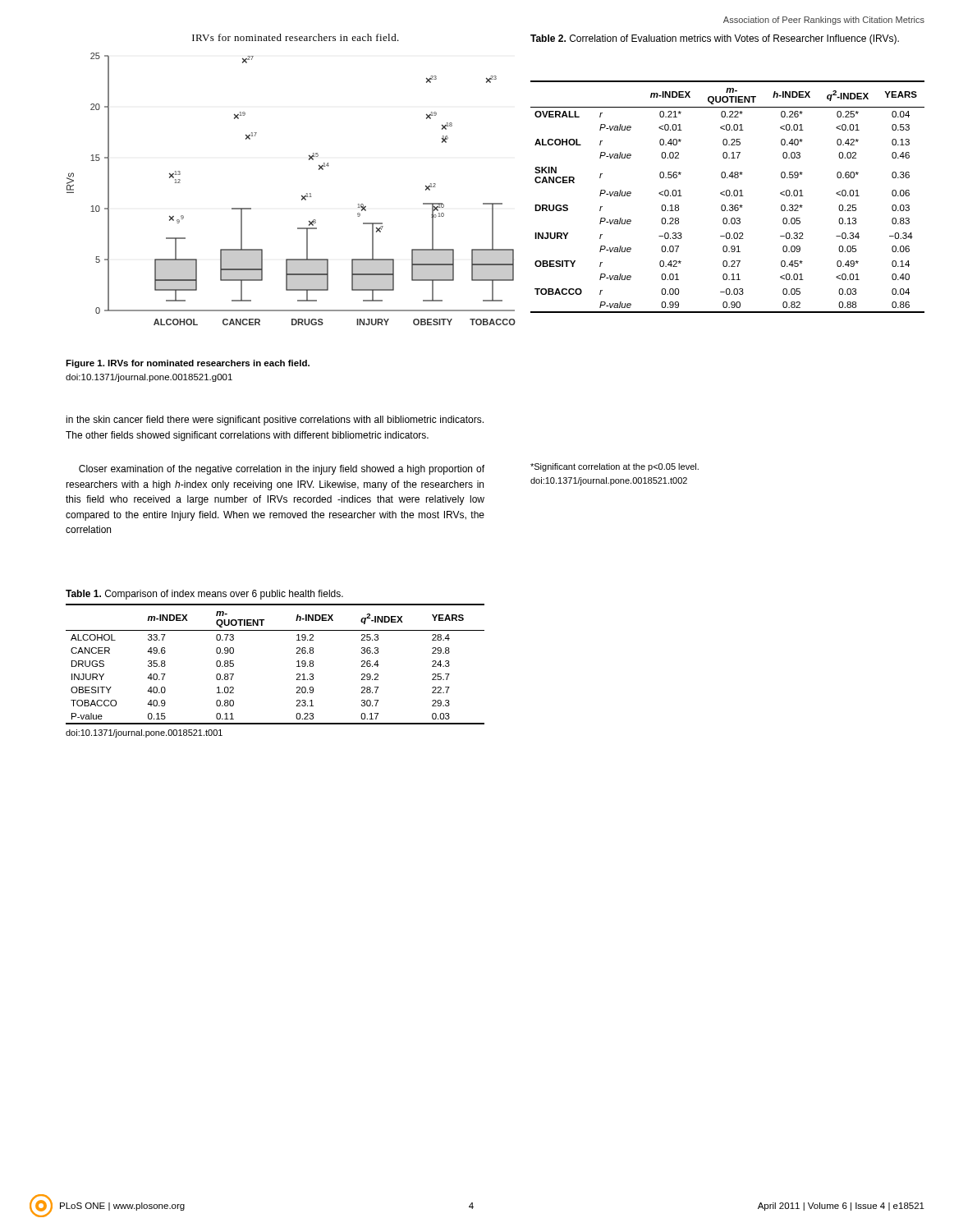Click on the block starting "in the skin cancer field there were"
Screen dimensions: 1232x954
coord(275,427)
